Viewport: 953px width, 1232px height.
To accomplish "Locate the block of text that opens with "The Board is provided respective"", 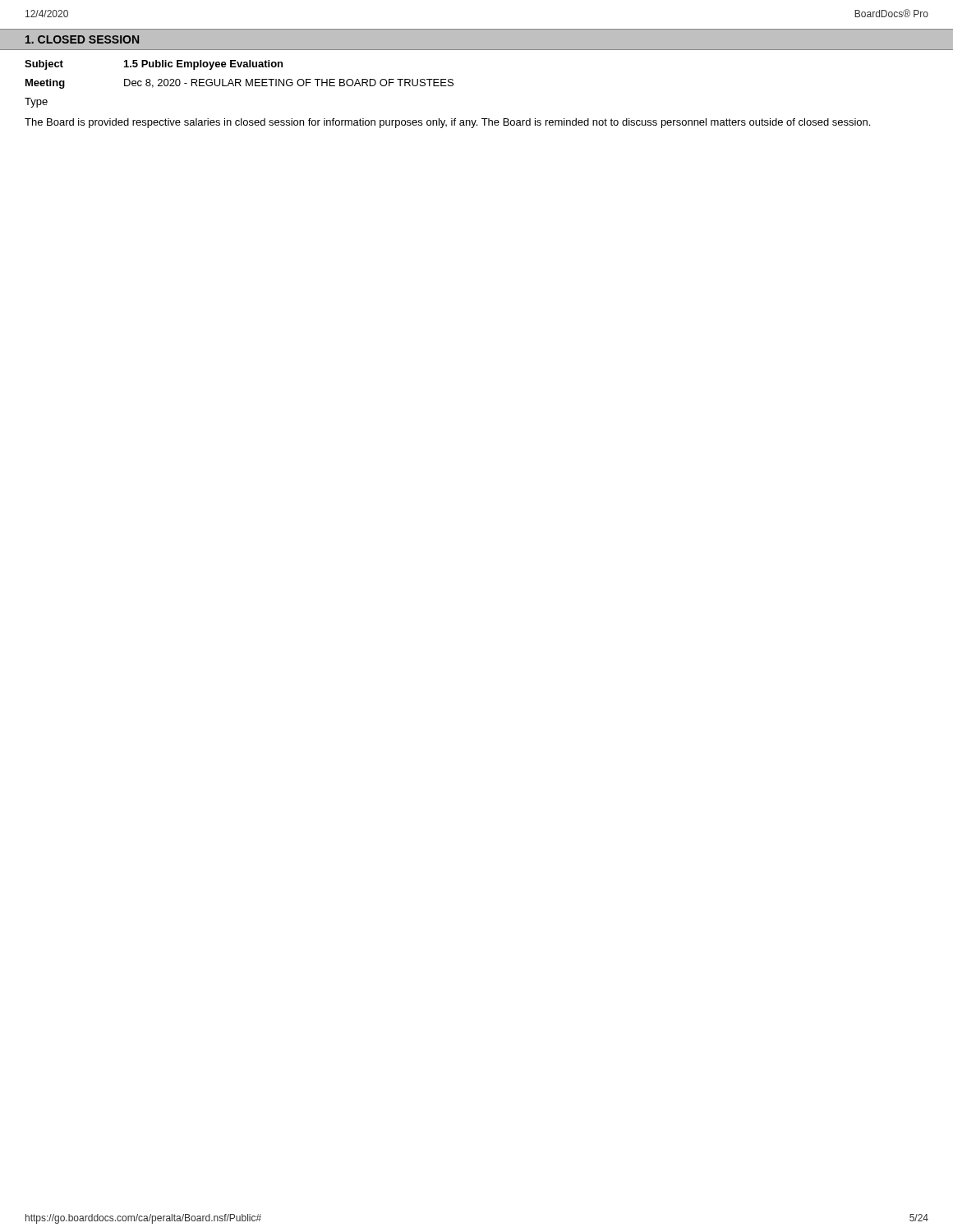I will coord(448,122).
